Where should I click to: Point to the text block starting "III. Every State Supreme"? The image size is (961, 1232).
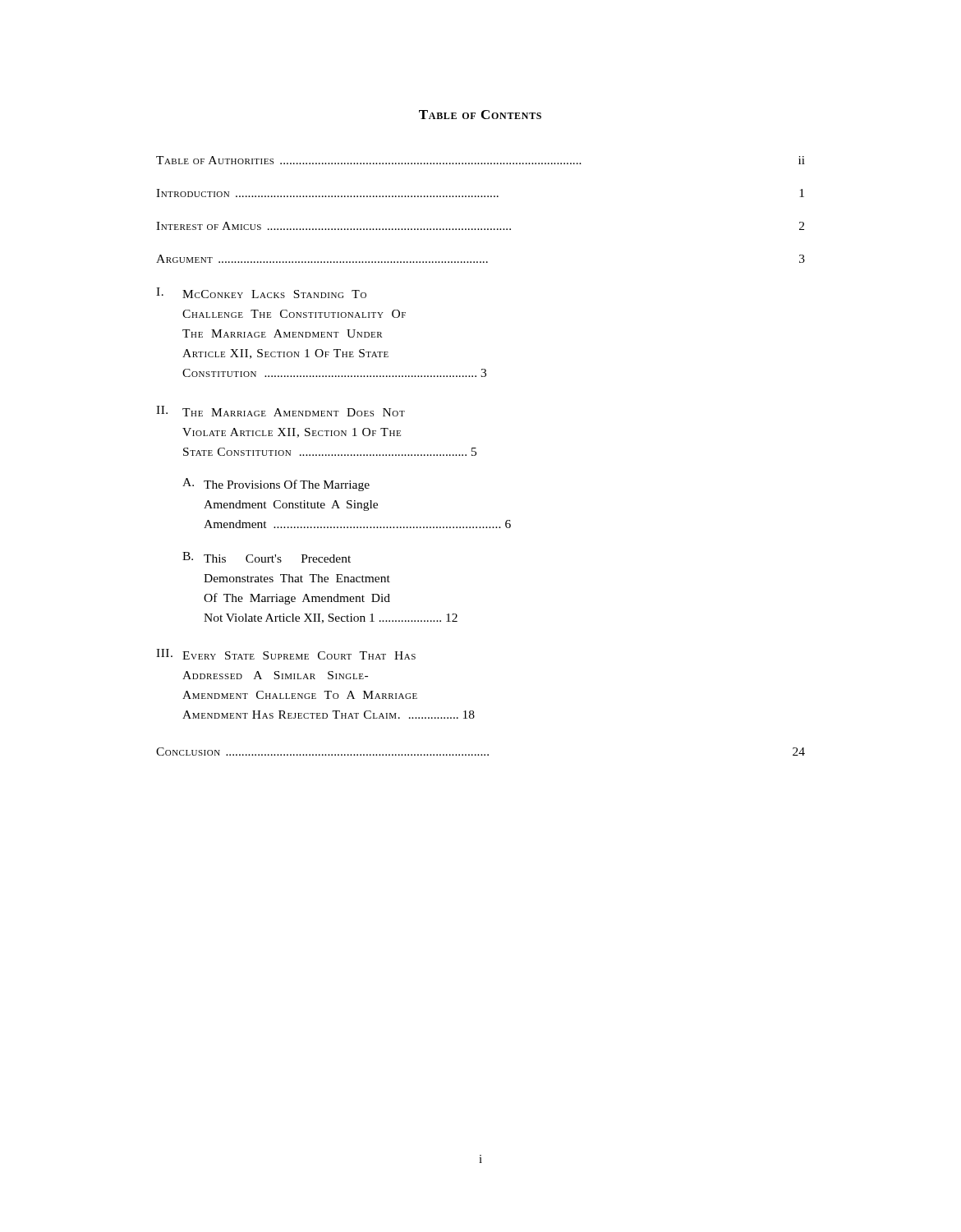(286, 654)
